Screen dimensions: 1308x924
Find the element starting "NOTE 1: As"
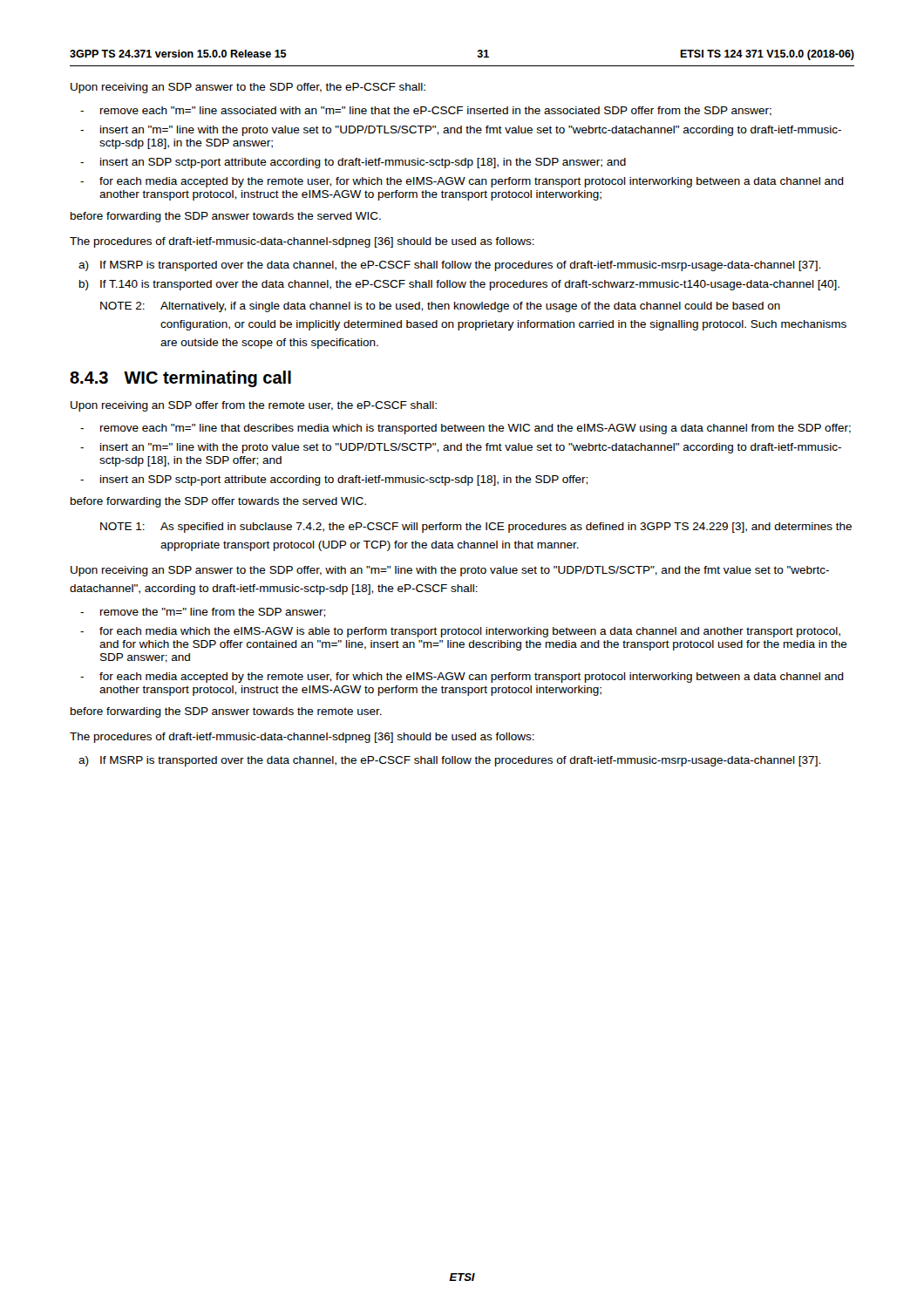[477, 536]
